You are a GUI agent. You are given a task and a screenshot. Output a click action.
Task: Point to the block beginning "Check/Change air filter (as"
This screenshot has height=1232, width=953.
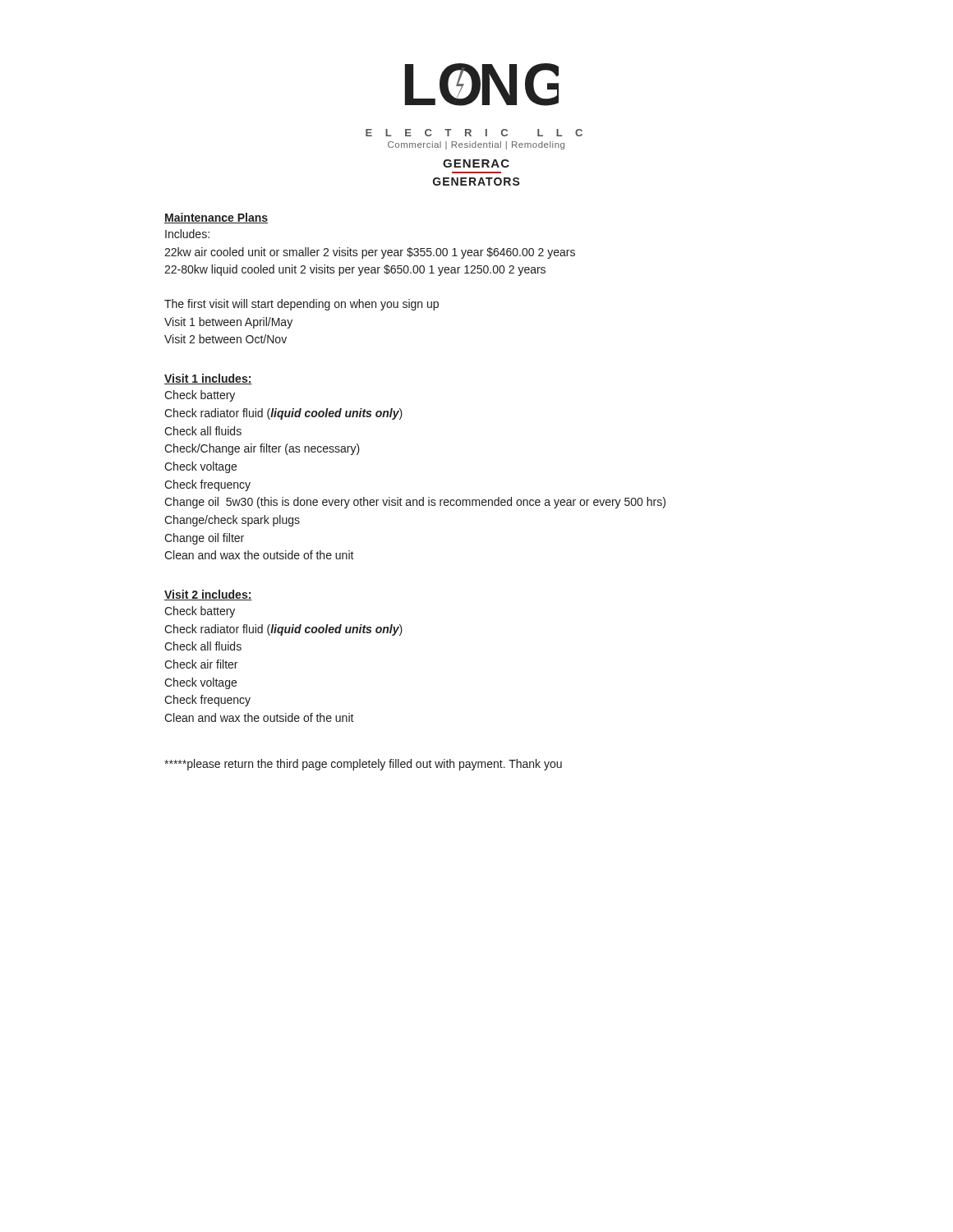[262, 449]
